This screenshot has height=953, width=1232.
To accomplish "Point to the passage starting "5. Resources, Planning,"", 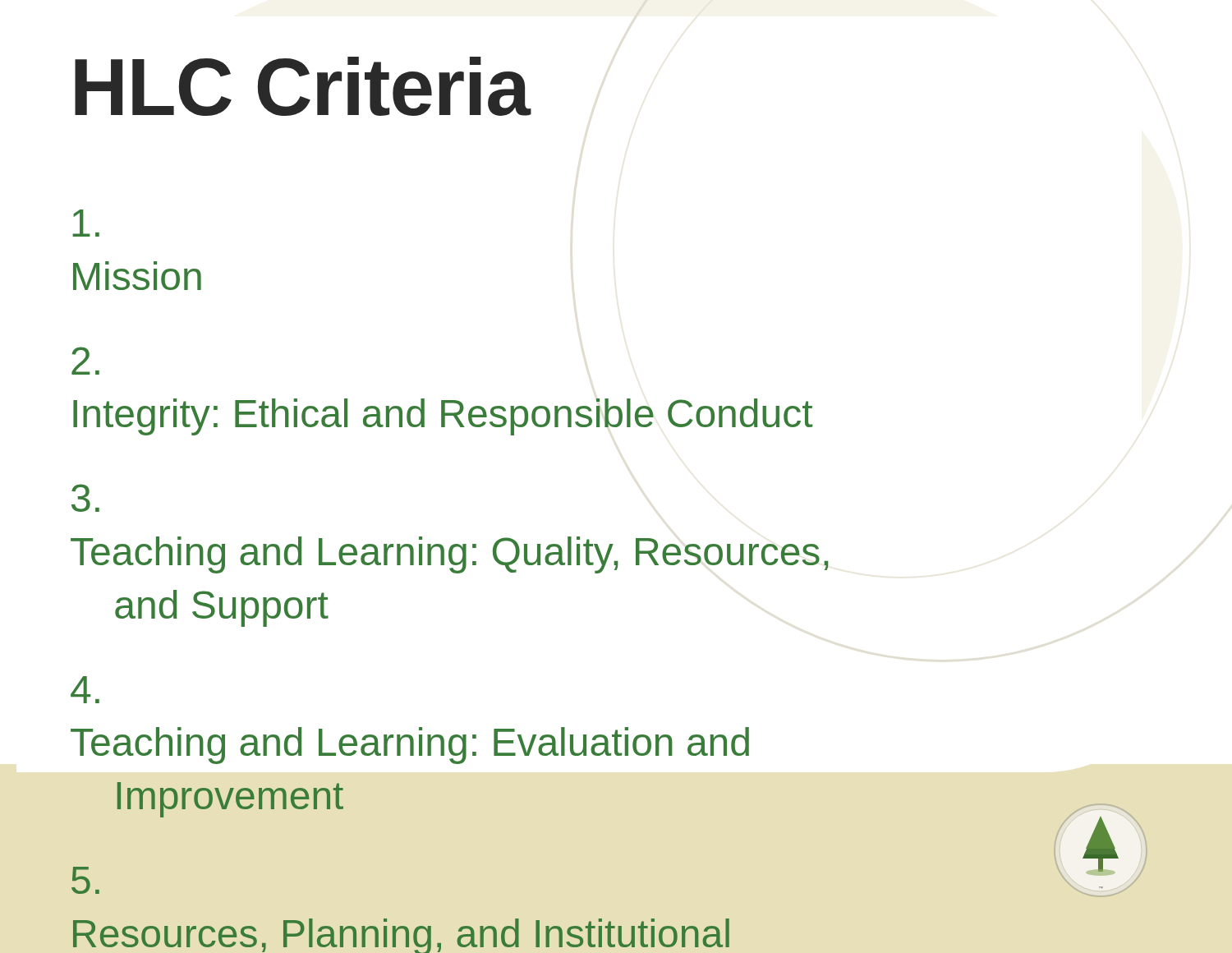I will tap(522, 904).
